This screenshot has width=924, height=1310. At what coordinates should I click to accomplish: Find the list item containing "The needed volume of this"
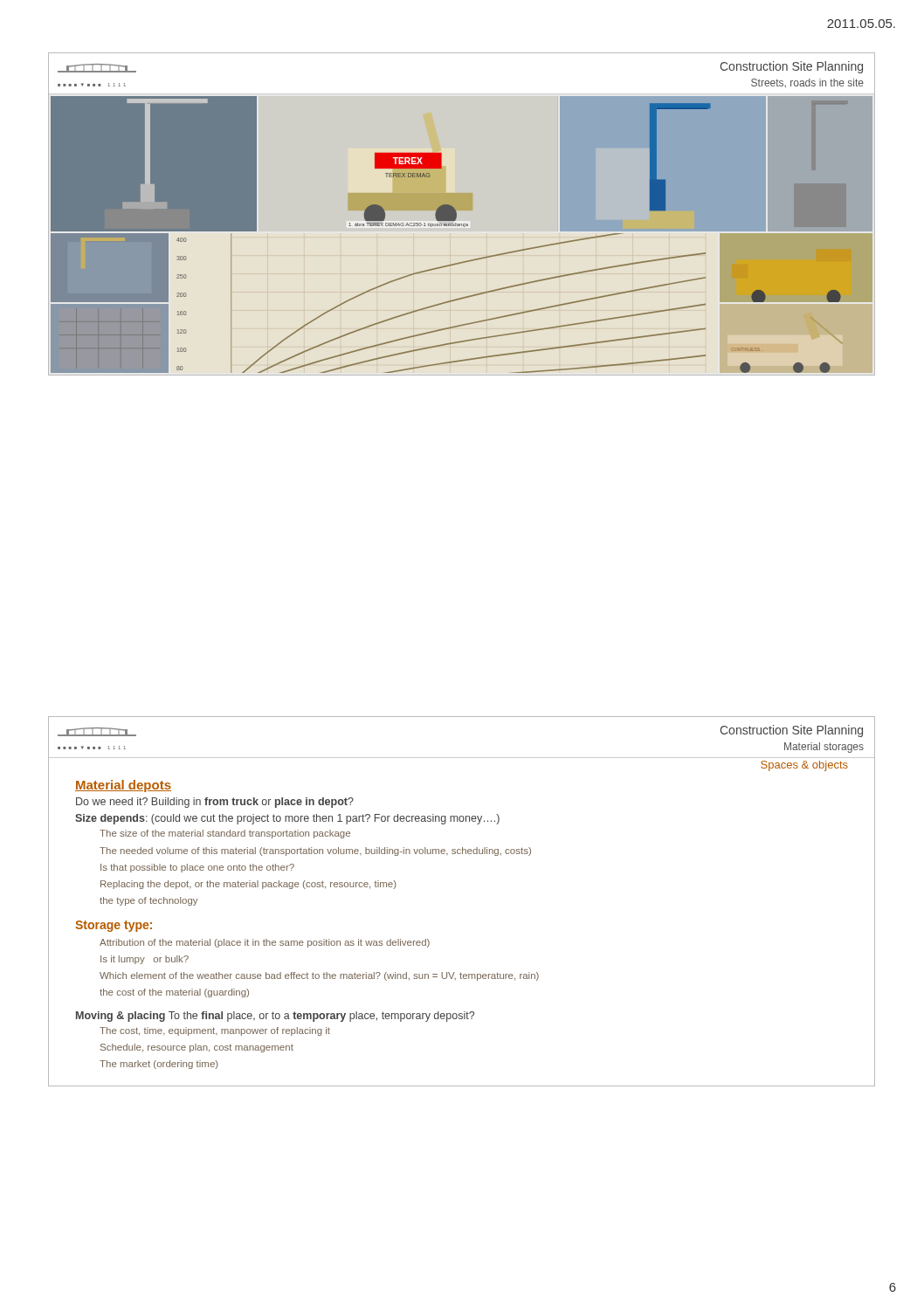[x=316, y=850]
